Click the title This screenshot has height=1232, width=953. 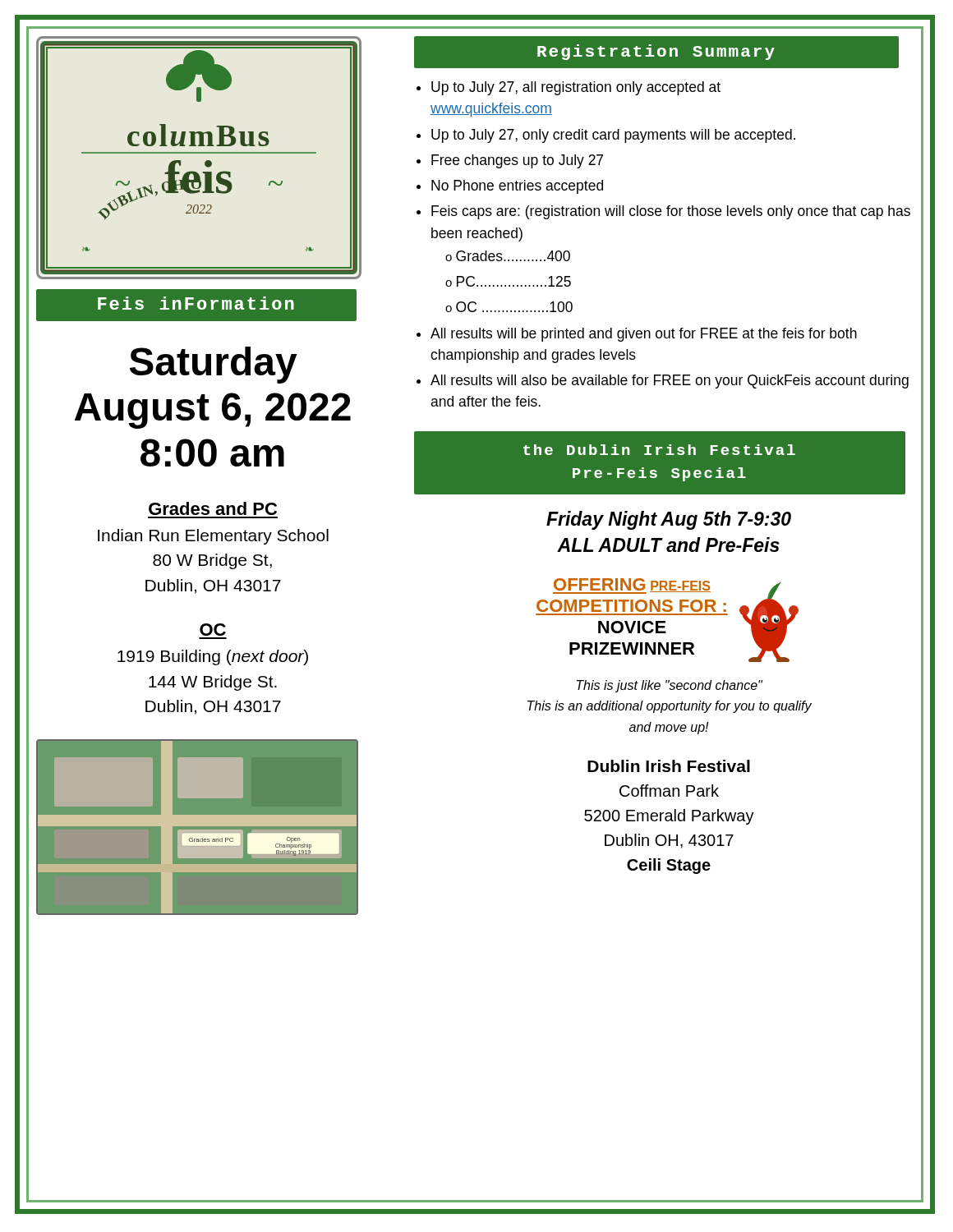click(213, 408)
